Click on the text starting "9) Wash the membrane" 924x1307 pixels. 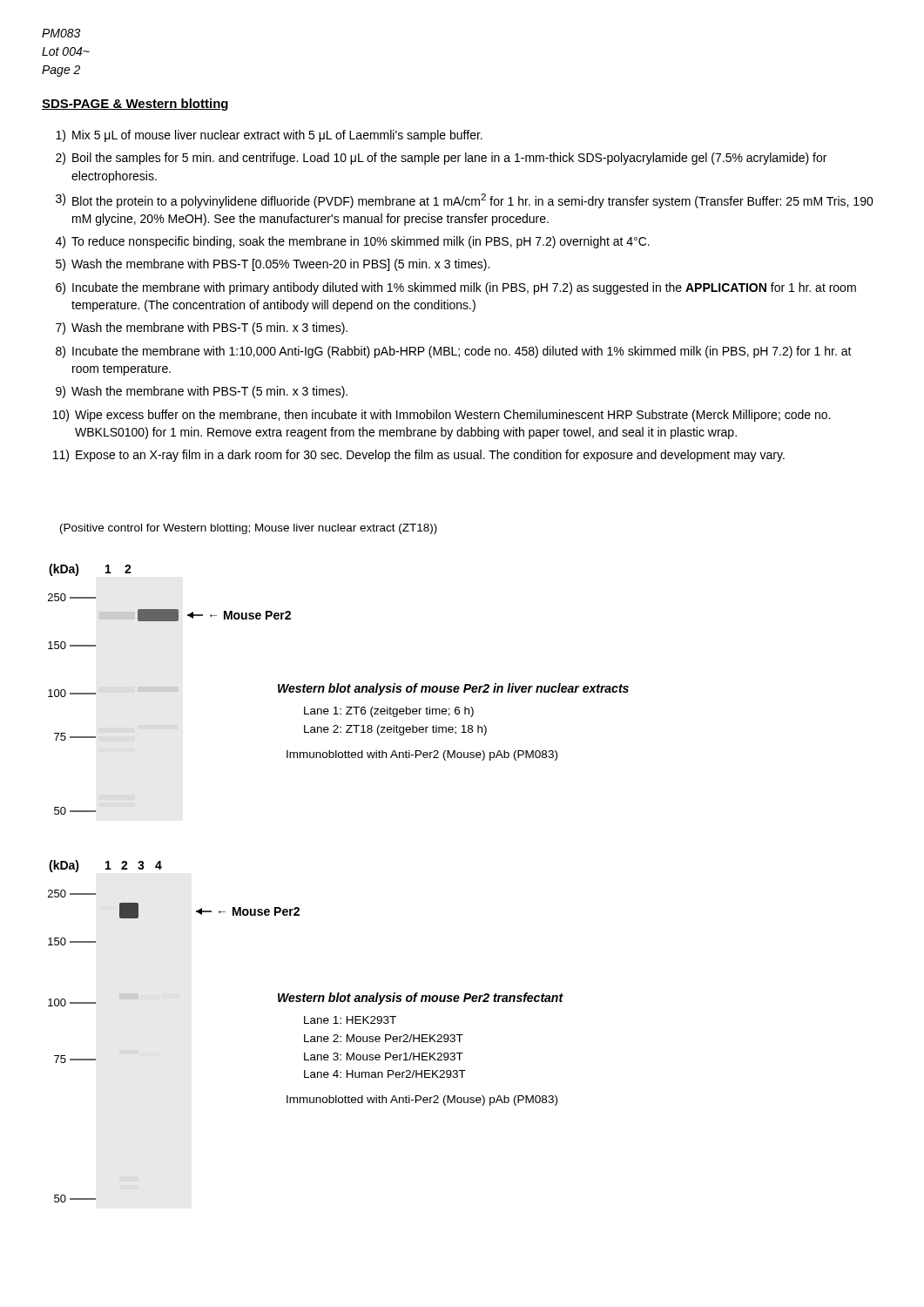[x=202, y=392]
